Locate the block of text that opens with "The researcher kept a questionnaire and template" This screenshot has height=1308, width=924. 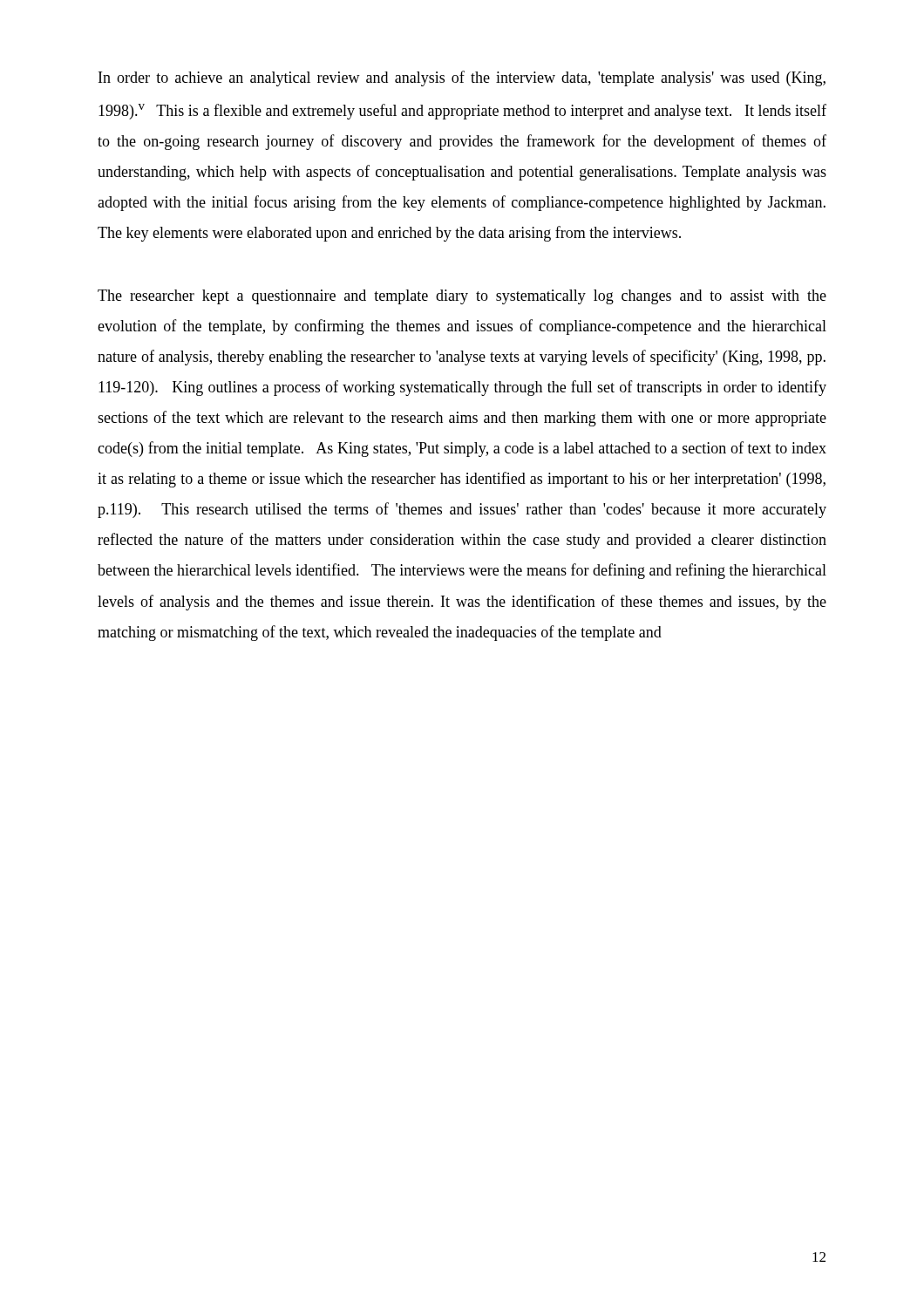[462, 463]
